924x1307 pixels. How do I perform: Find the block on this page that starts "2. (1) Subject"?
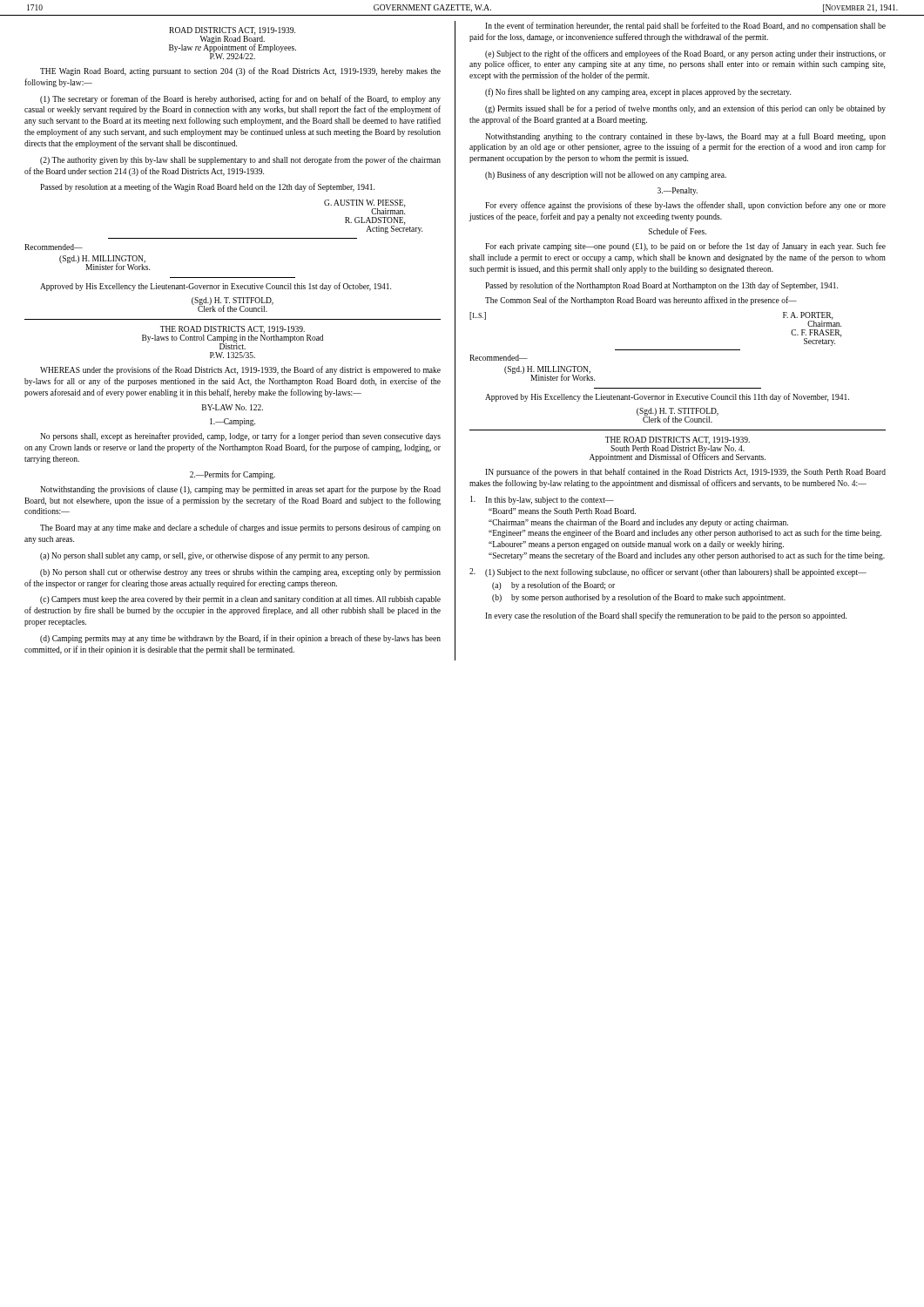click(678, 586)
